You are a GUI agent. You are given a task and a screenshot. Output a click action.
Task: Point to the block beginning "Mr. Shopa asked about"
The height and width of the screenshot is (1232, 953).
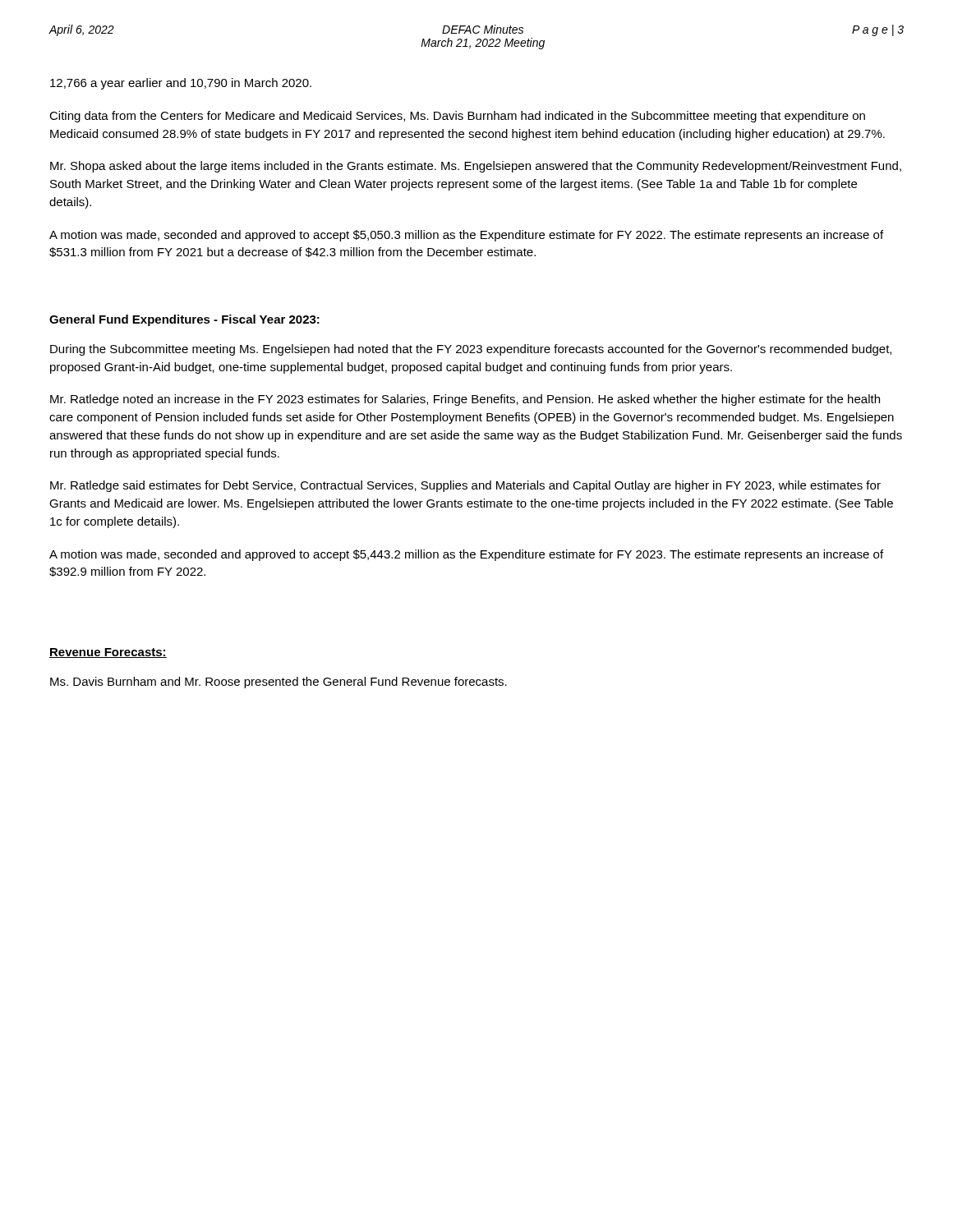pos(476,184)
